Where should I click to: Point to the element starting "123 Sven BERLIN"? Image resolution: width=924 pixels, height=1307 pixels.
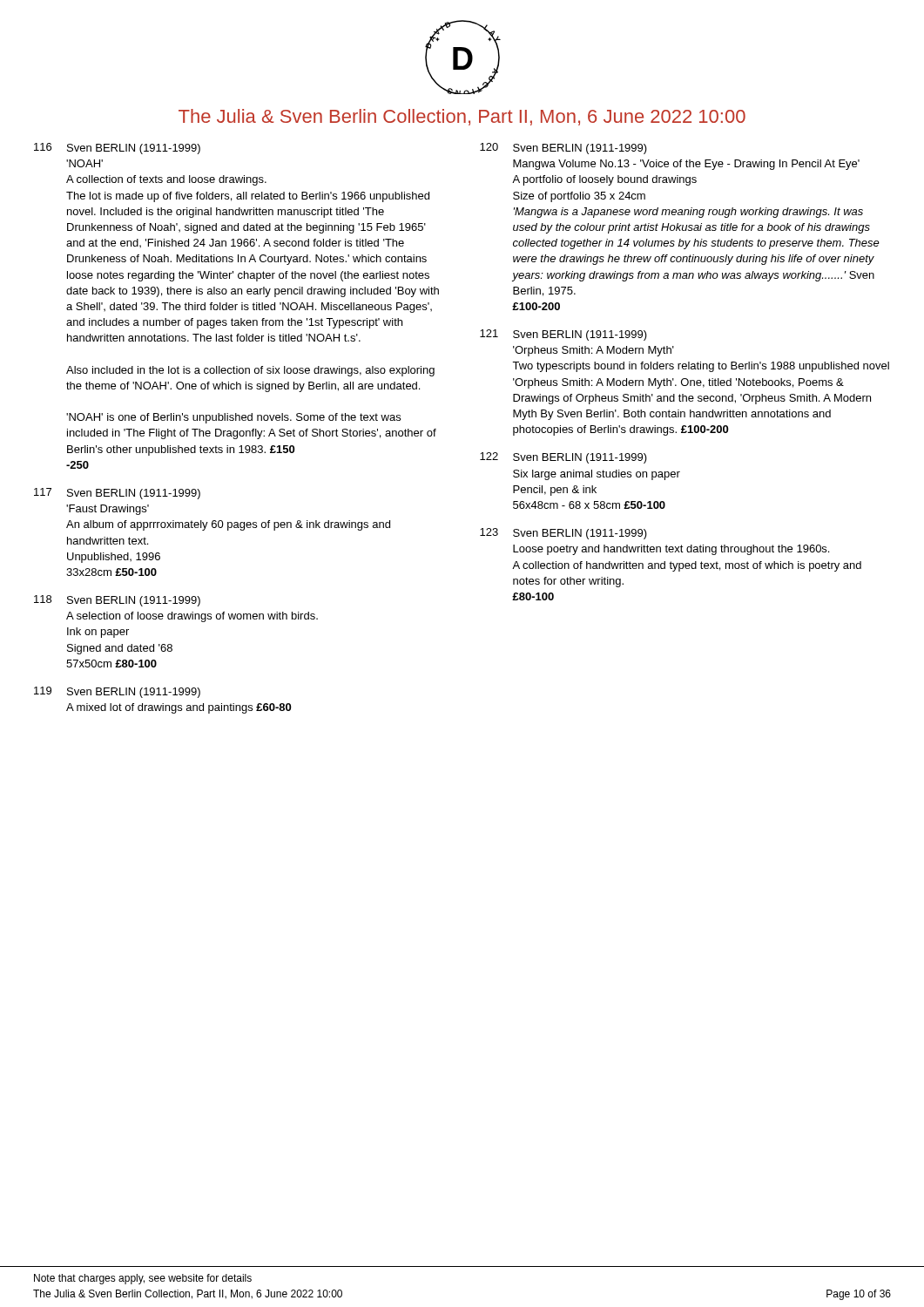tap(685, 565)
